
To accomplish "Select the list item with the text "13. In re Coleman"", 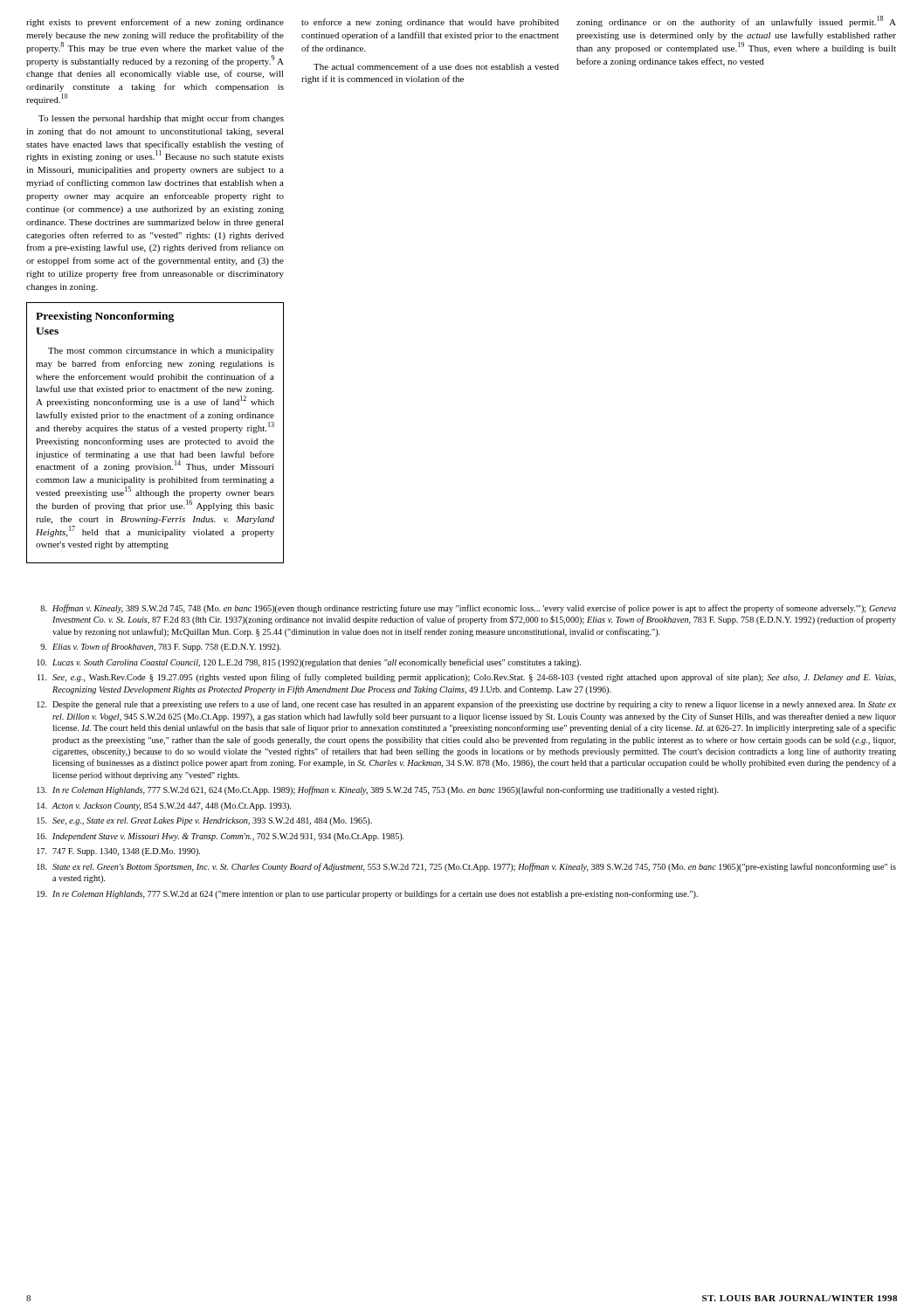I will 461,790.
